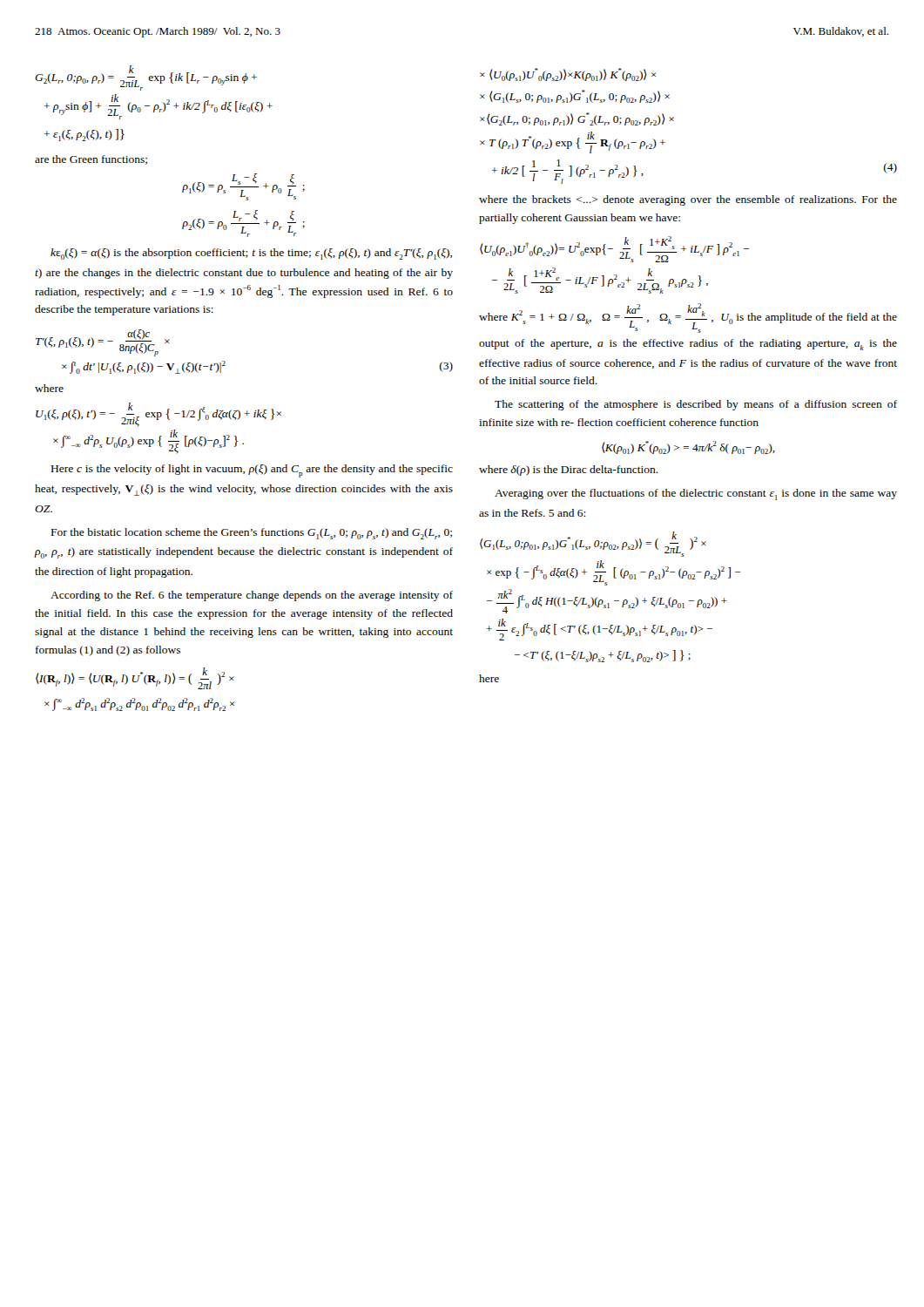The width and height of the screenshot is (924, 1307).
Task: Click on the formula with the text "G2(Lr, 0;ρ0, ρr) = k2πiLr exp"
Action: (154, 103)
